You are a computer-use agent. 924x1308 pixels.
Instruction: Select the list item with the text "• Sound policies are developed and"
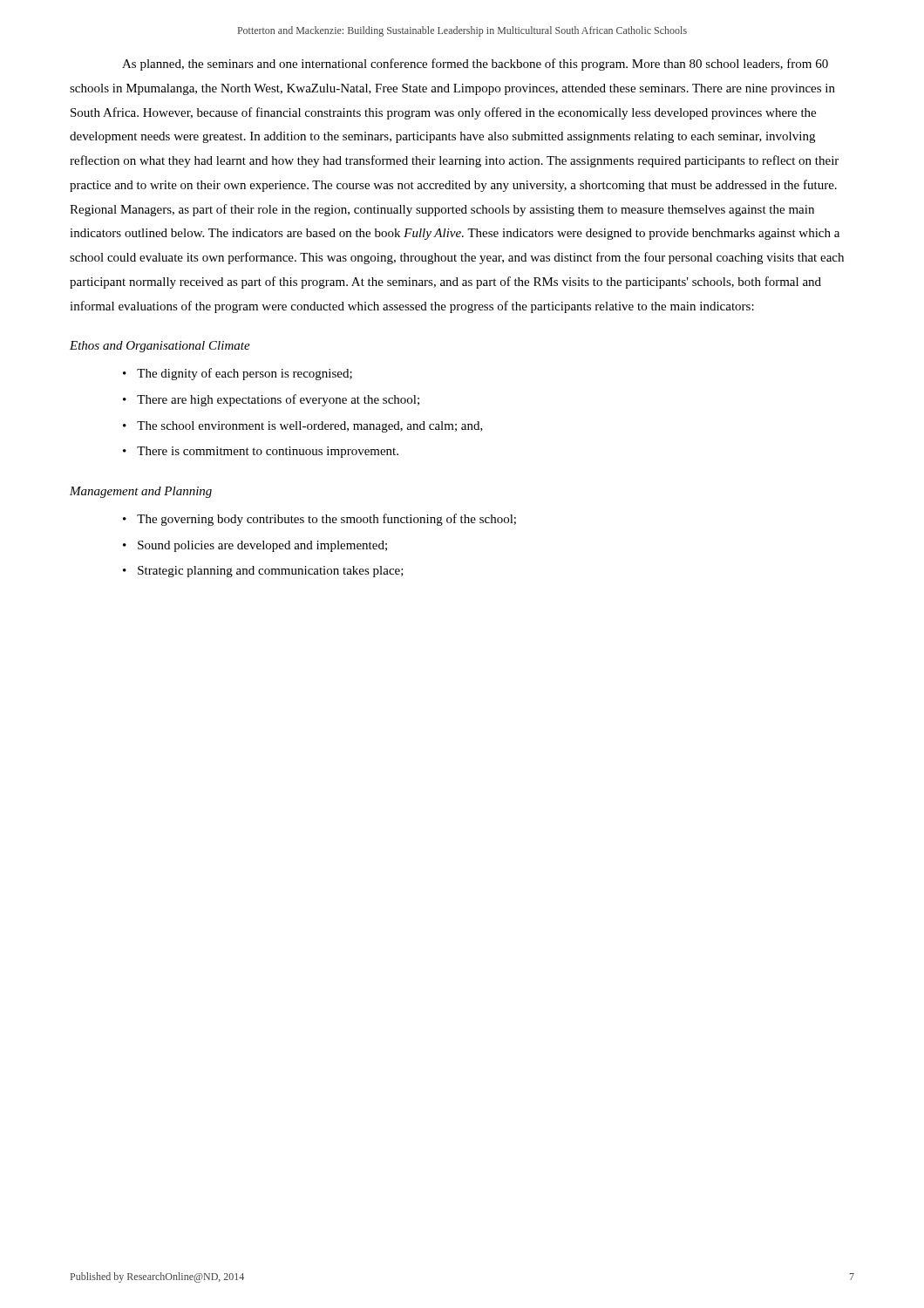pos(255,546)
